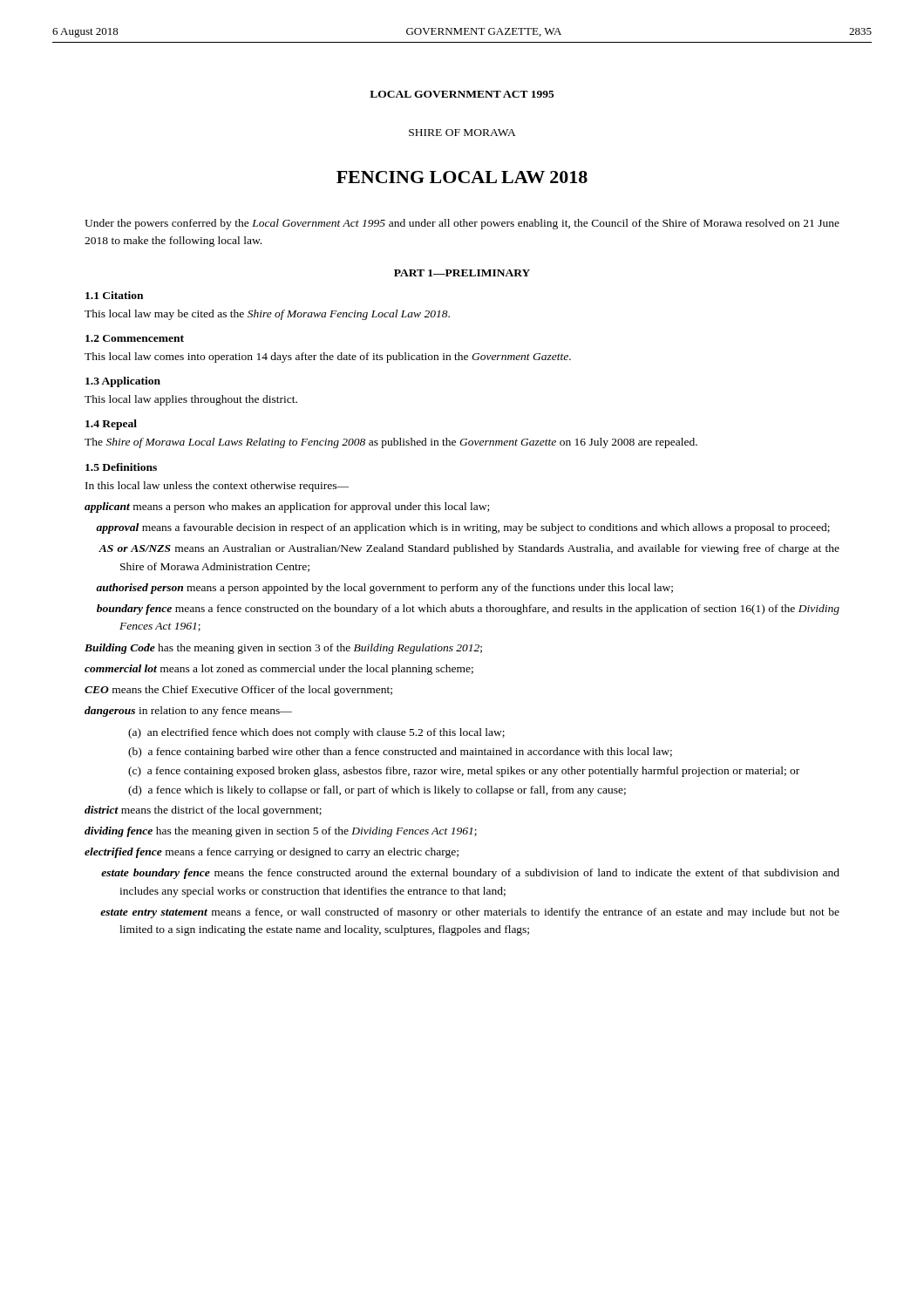Viewport: 924px width, 1308px height.
Task: Select the list item with the text "(d) a fence which is likely"
Action: tap(377, 790)
